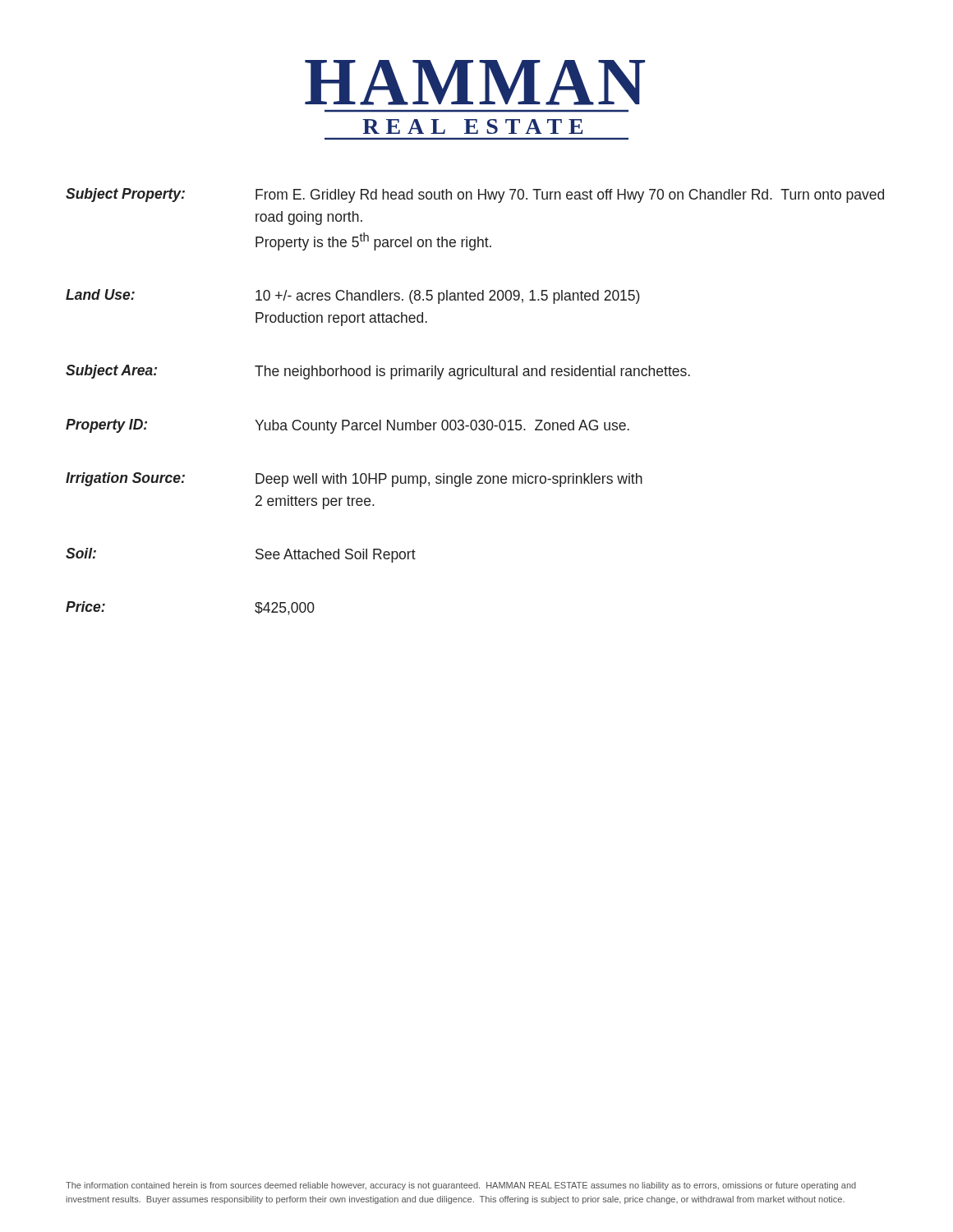953x1232 pixels.
Task: Locate the text block that reads "Land Use: 10 +/- acres"
Action: [476, 307]
